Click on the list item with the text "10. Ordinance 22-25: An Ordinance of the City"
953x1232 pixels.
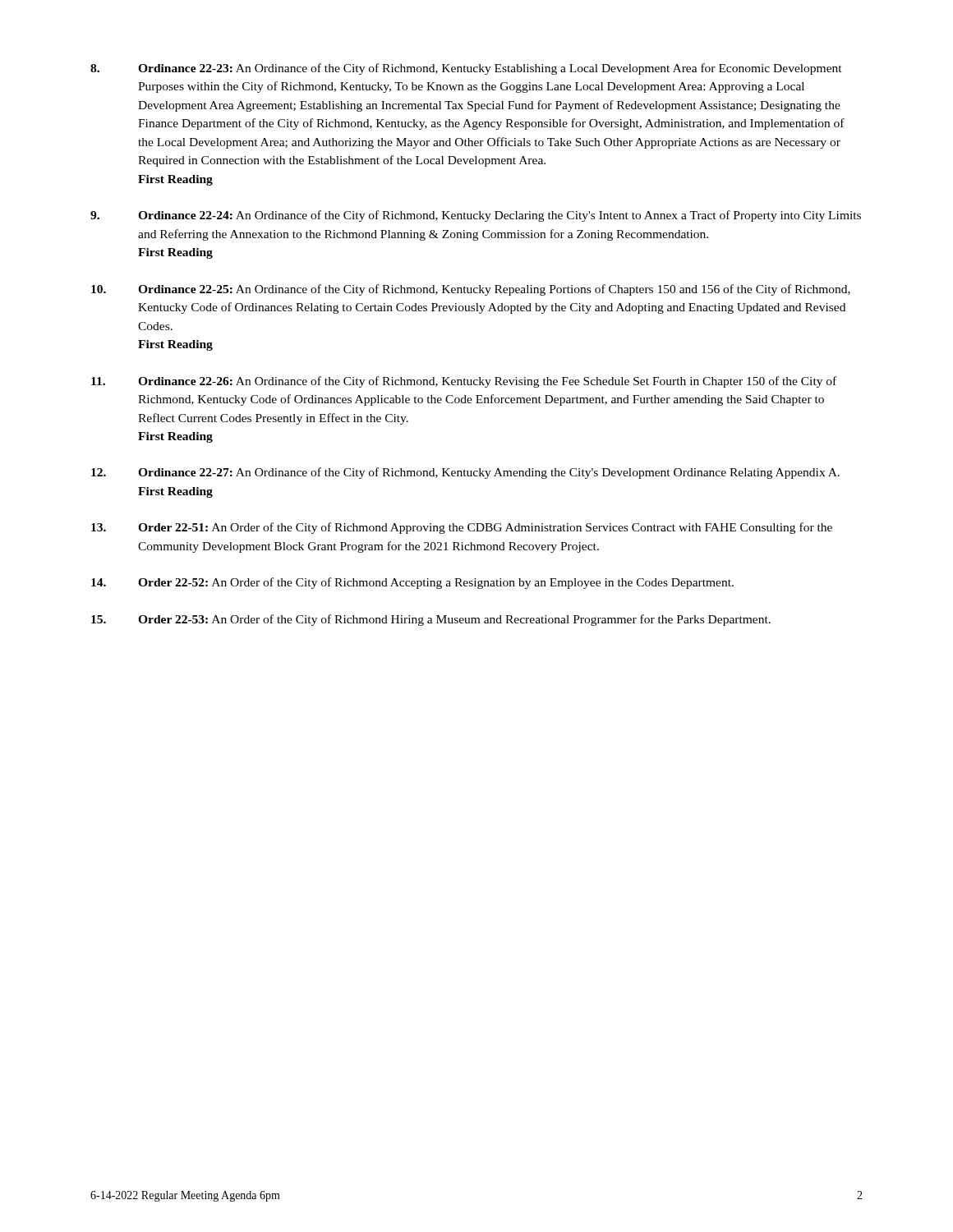point(476,317)
